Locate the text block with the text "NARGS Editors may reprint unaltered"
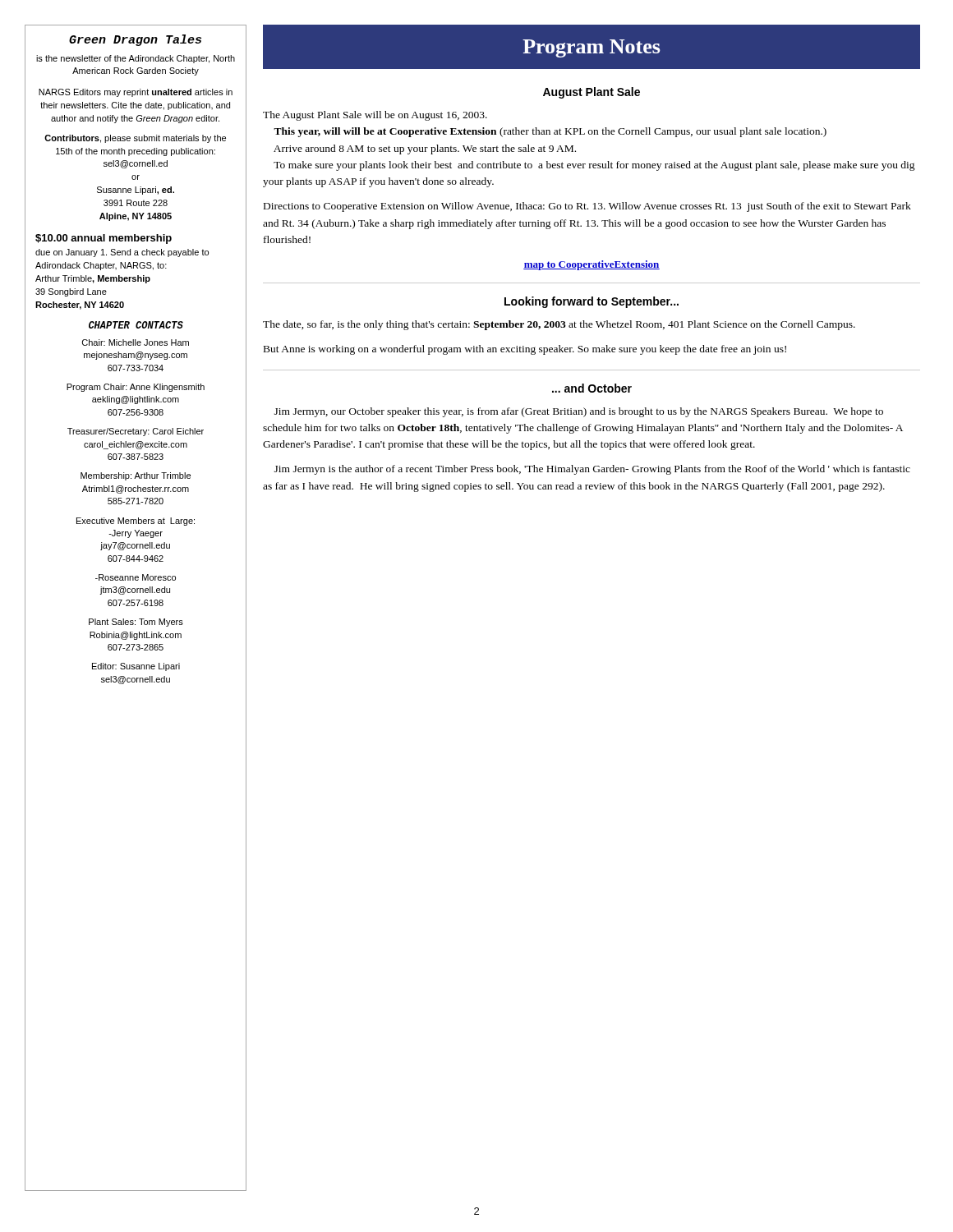 point(136,105)
